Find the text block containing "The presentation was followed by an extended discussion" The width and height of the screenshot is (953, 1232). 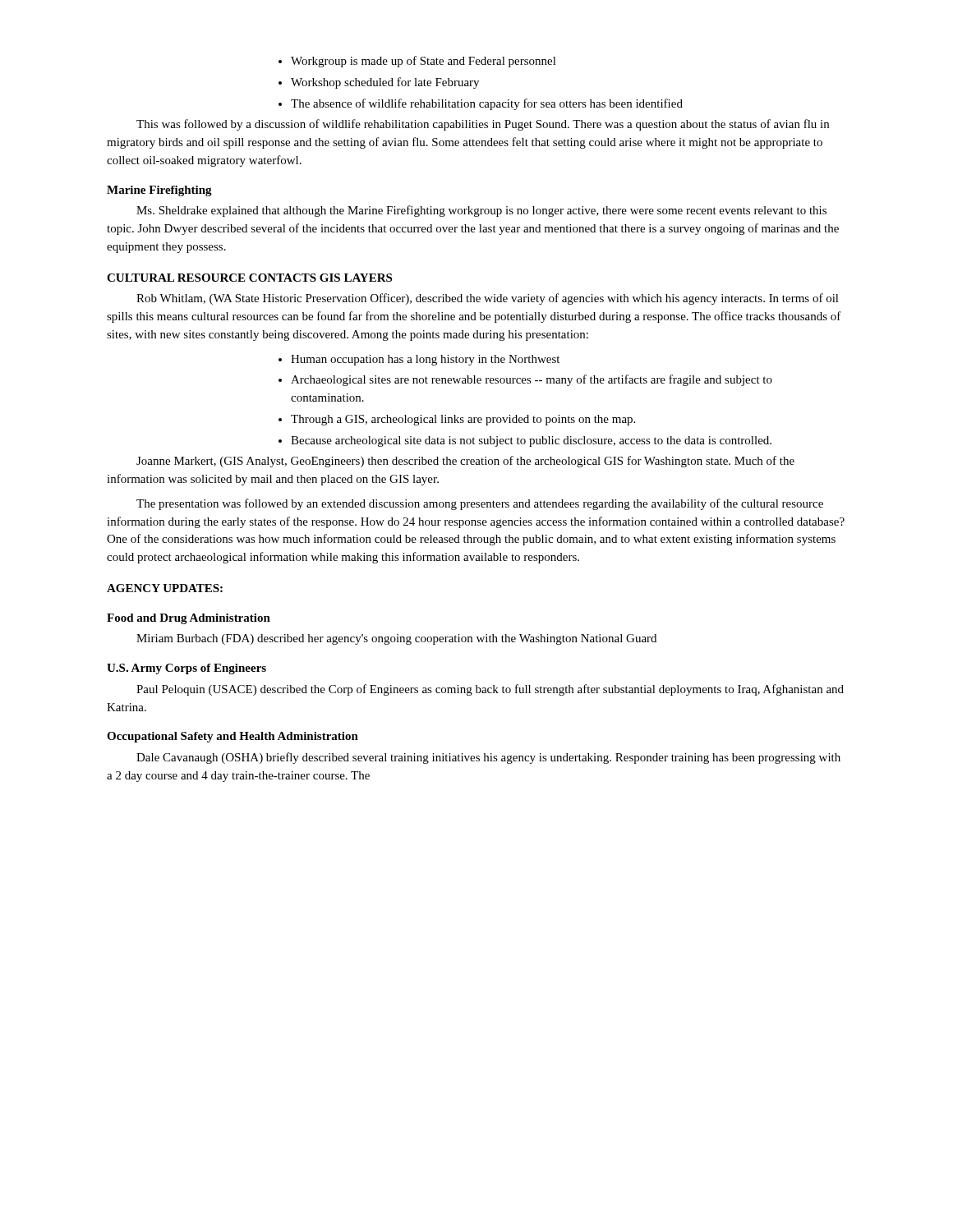point(476,531)
